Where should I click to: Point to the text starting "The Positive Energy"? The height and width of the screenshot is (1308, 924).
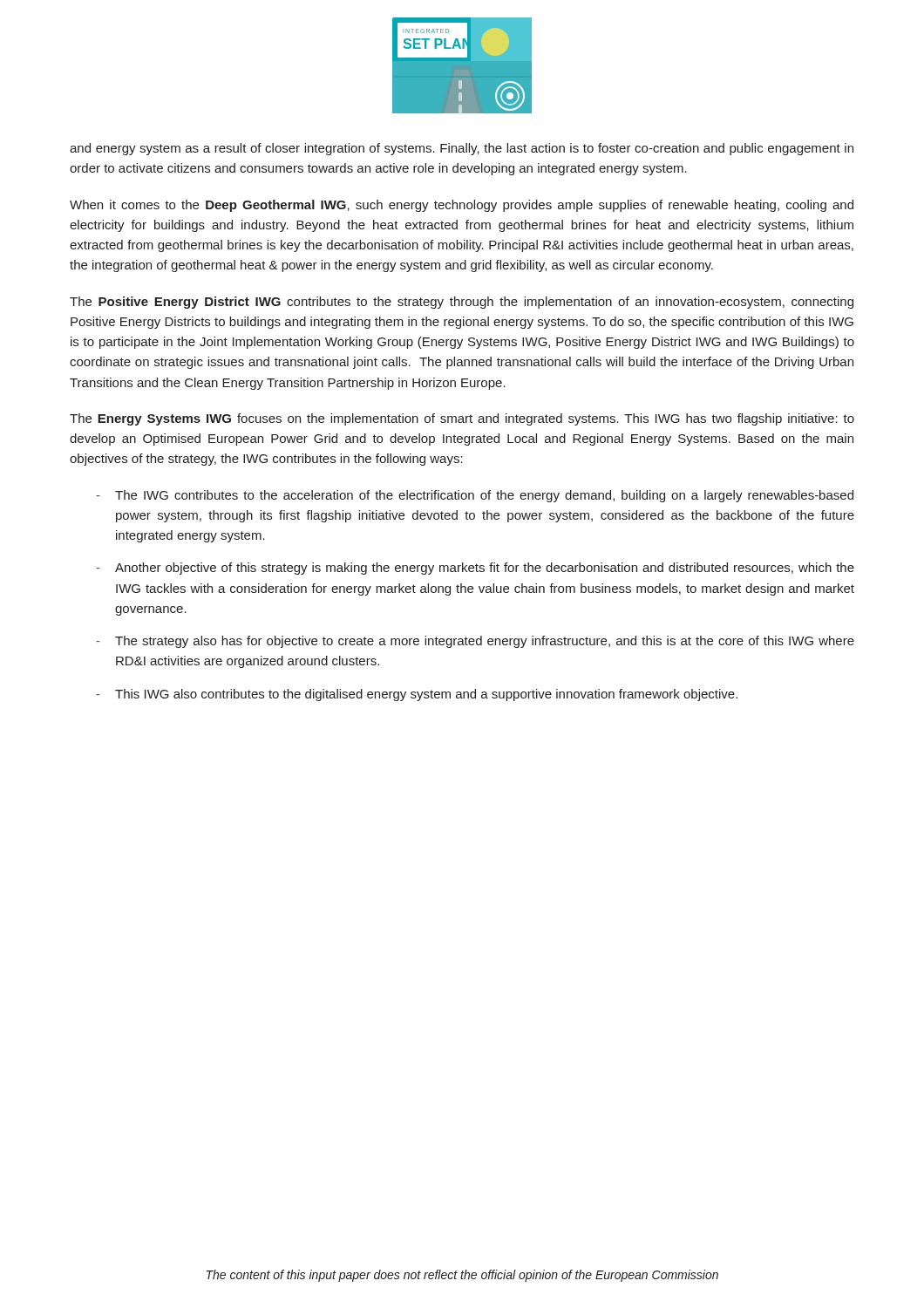click(x=462, y=341)
